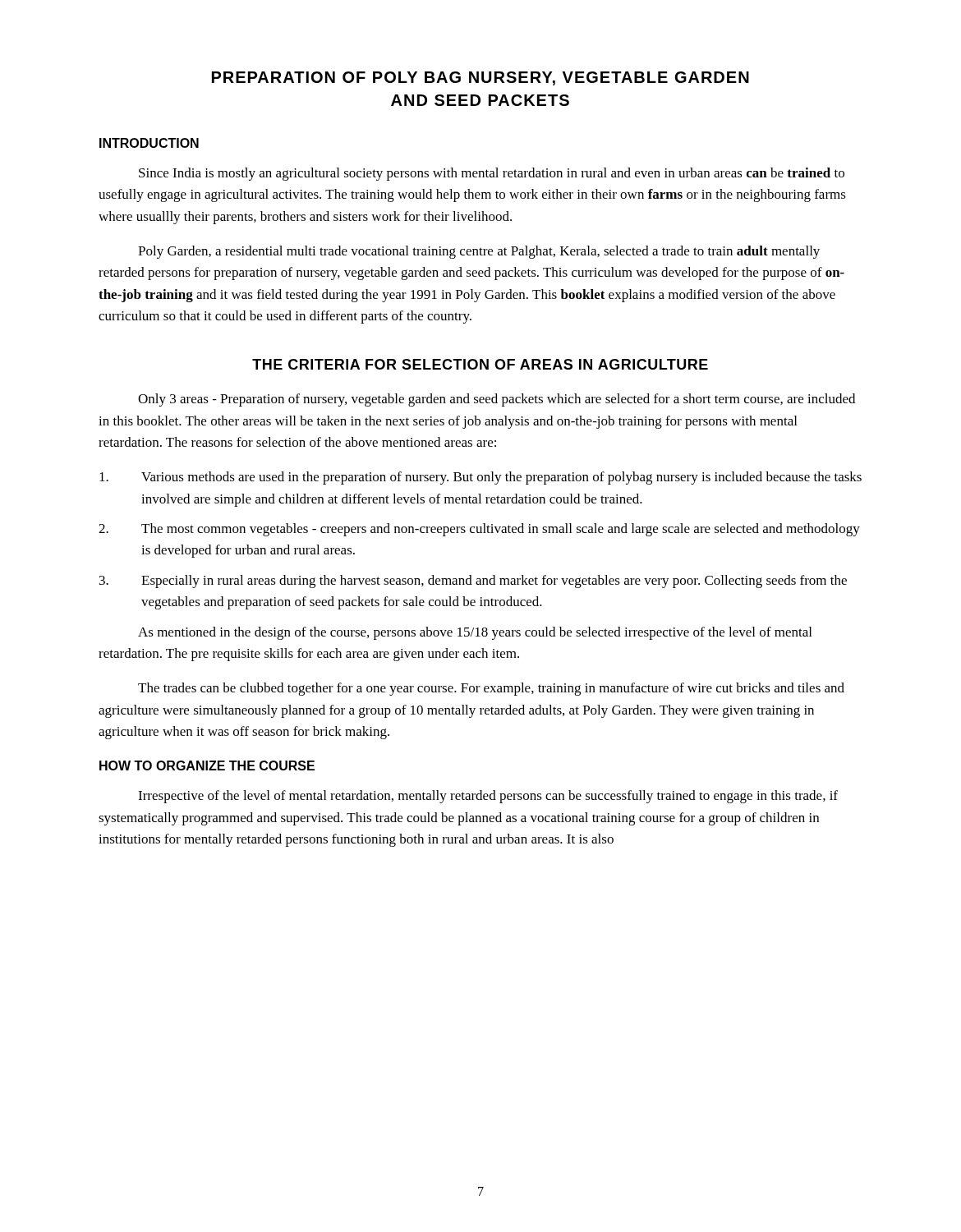Find the text block that says "Poly Garden, a residential multi trade"
961x1232 pixels.
pos(472,283)
